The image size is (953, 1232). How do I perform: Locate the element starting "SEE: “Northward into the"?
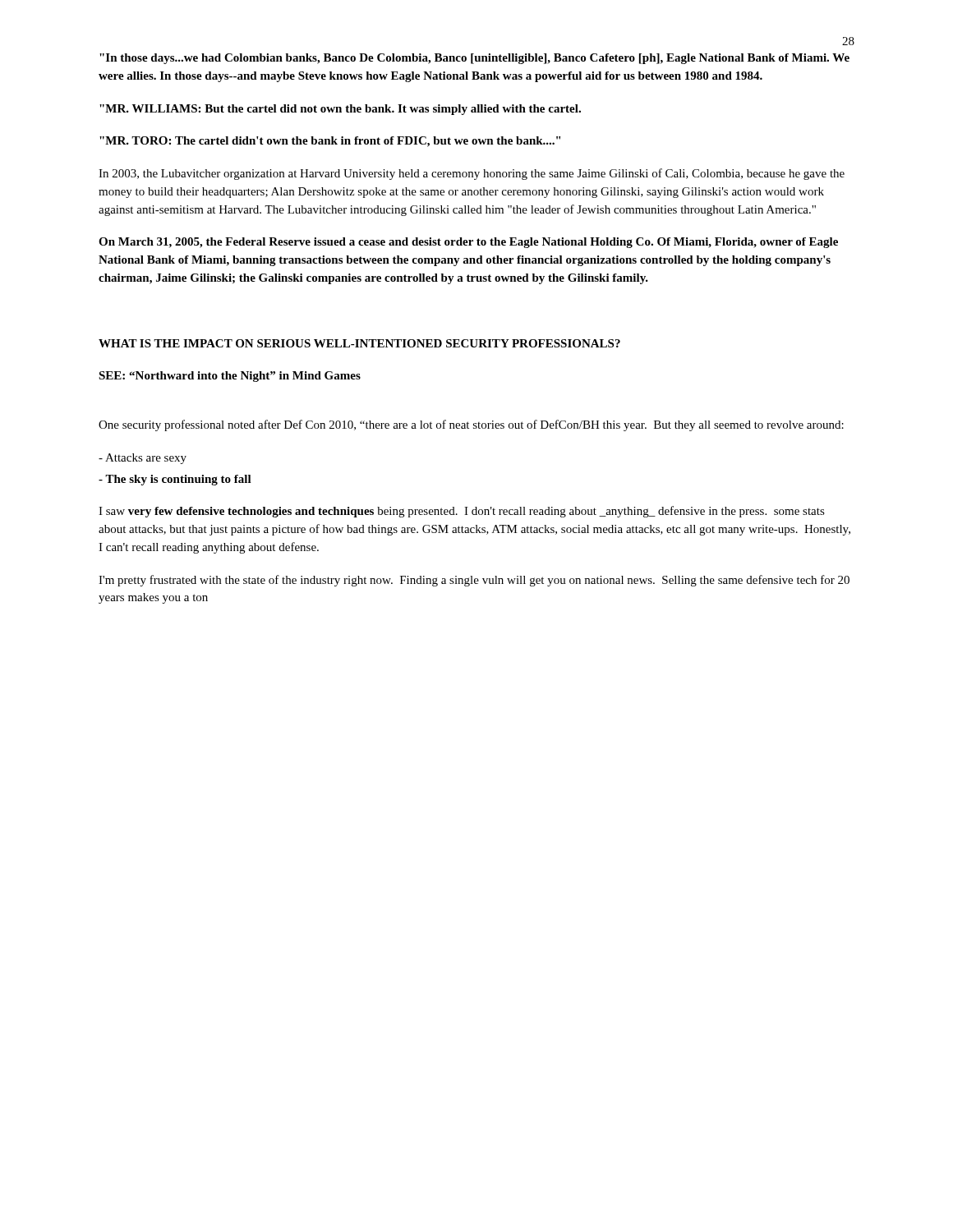(230, 376)
